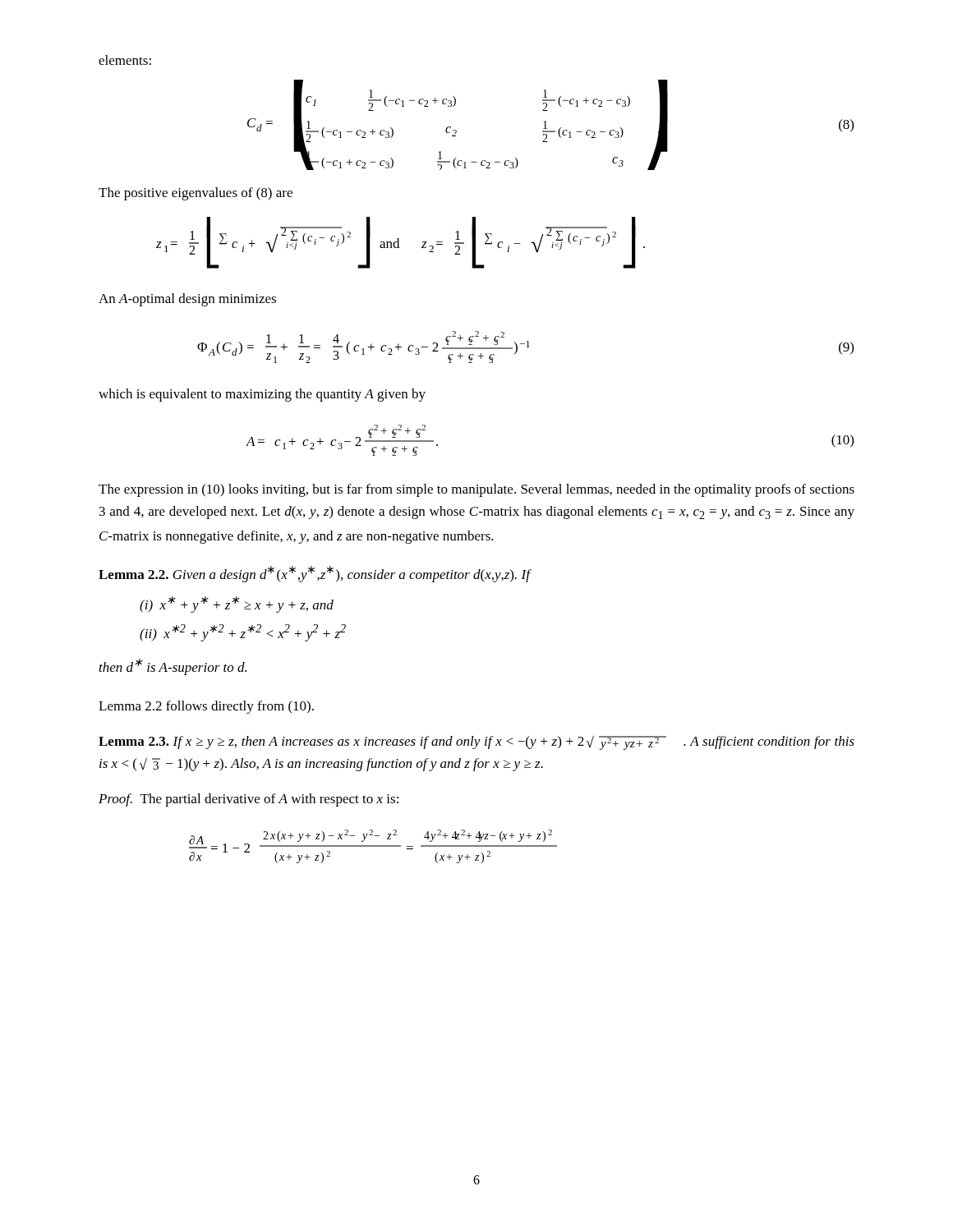Locate the block of text that opens with "which is equivalent to"
This screenshot has height=1232, width=953.
(x=262, y=393)
